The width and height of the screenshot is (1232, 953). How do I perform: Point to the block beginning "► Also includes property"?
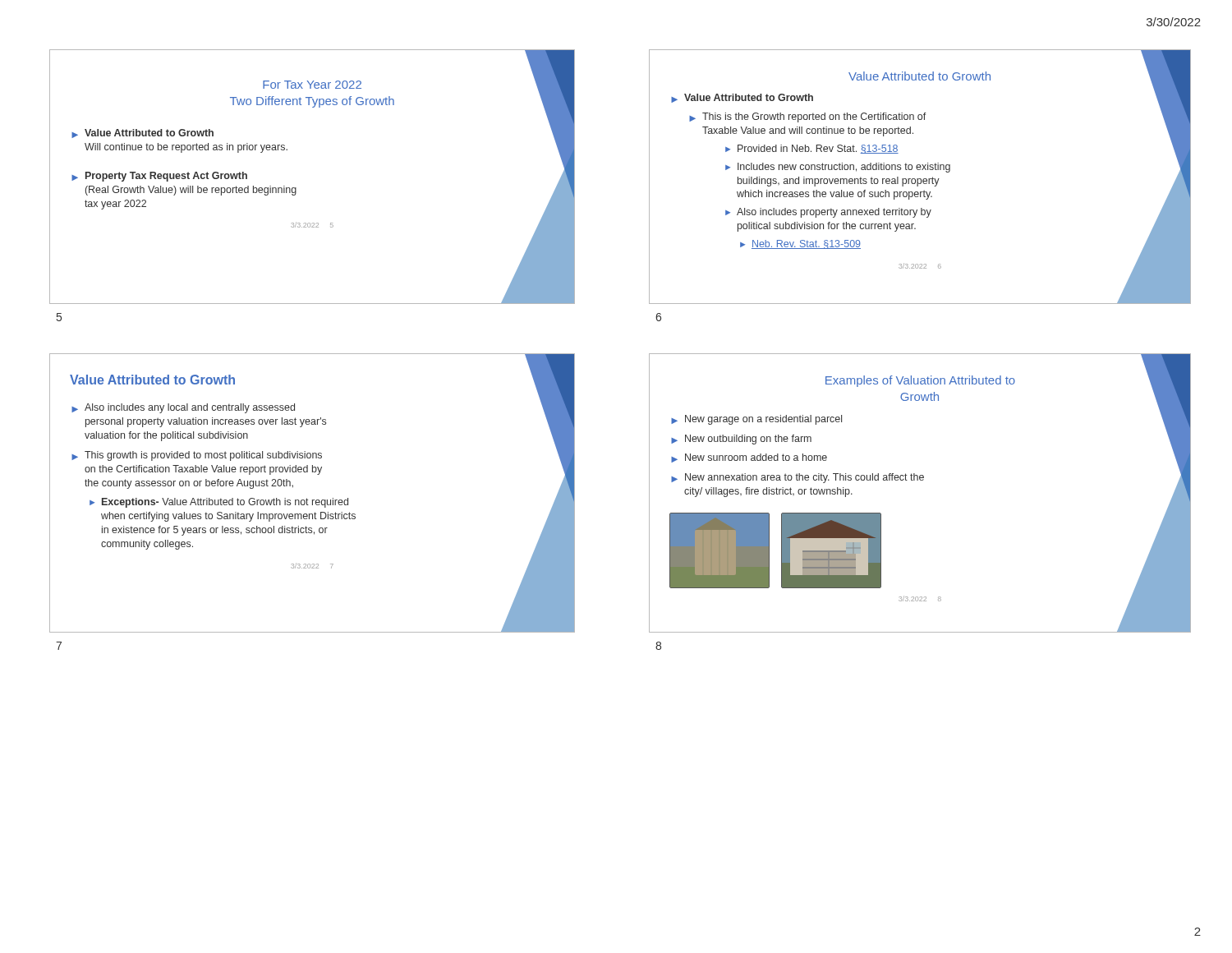coord(827,220)
